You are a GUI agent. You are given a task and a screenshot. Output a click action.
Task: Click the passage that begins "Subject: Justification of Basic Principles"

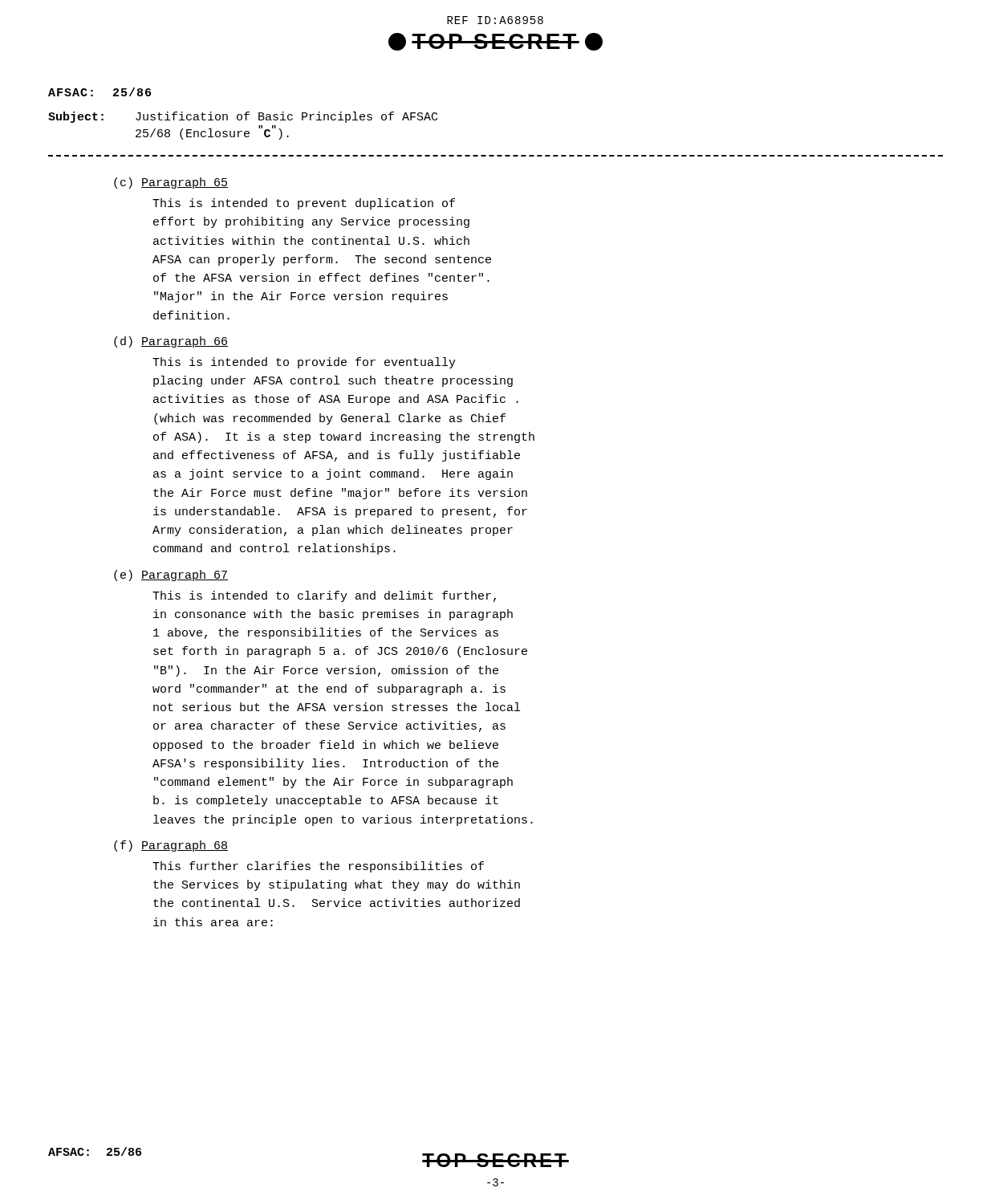click(243, 126)
